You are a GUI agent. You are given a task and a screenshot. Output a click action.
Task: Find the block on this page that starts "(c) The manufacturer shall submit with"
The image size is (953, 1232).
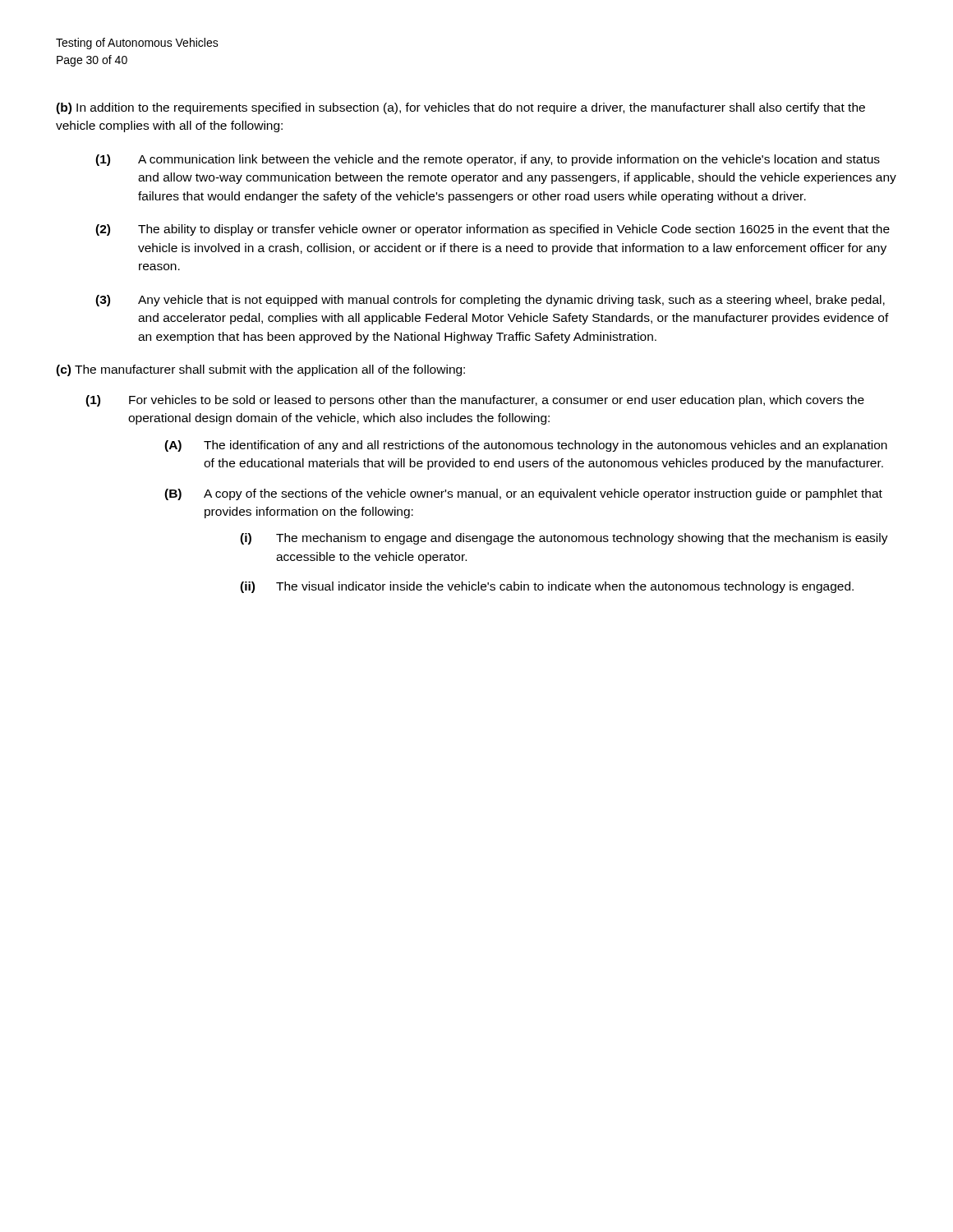pyautogui.click(x=261, y=369)
